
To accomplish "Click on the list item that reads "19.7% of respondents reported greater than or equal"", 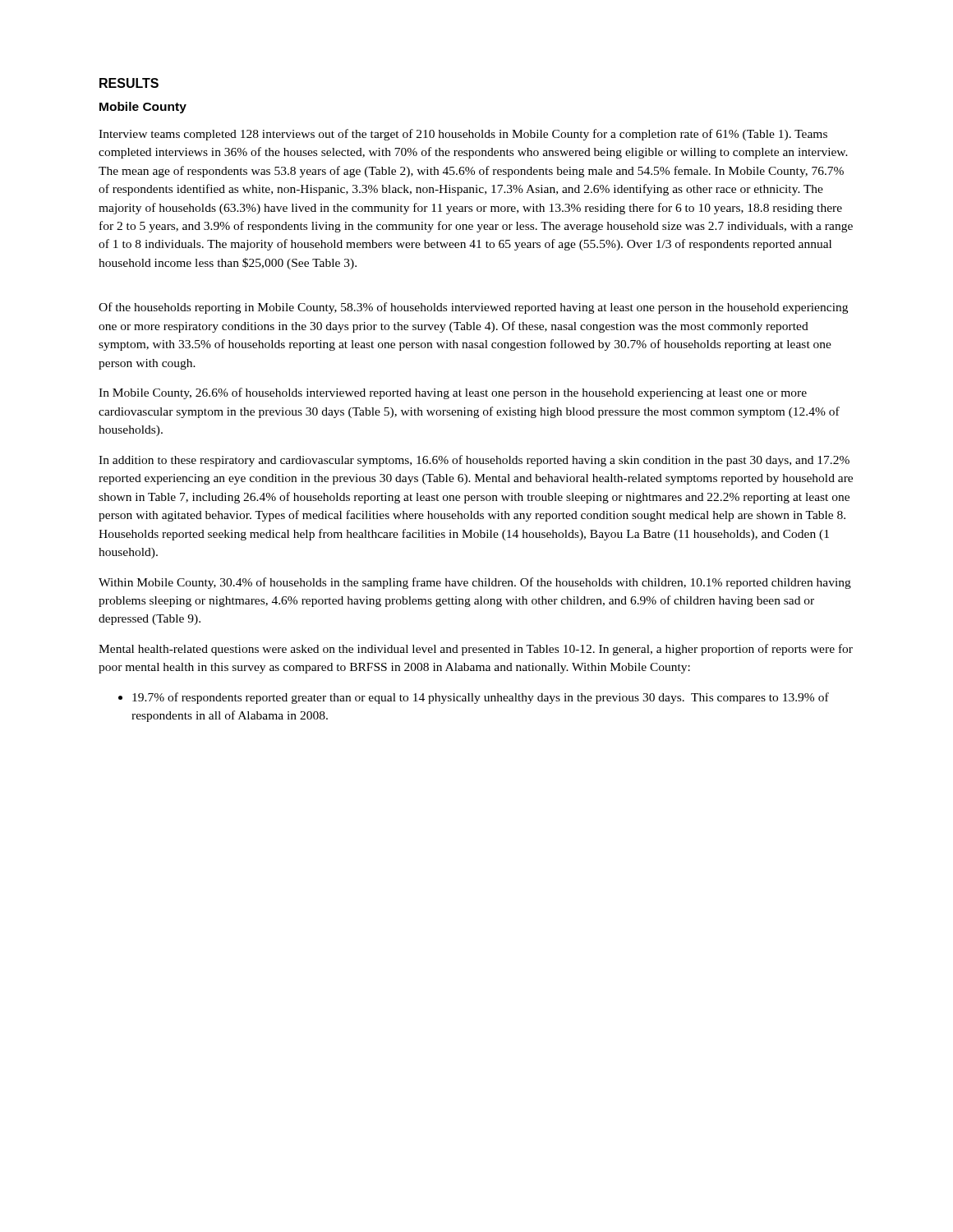I will 480,706.
